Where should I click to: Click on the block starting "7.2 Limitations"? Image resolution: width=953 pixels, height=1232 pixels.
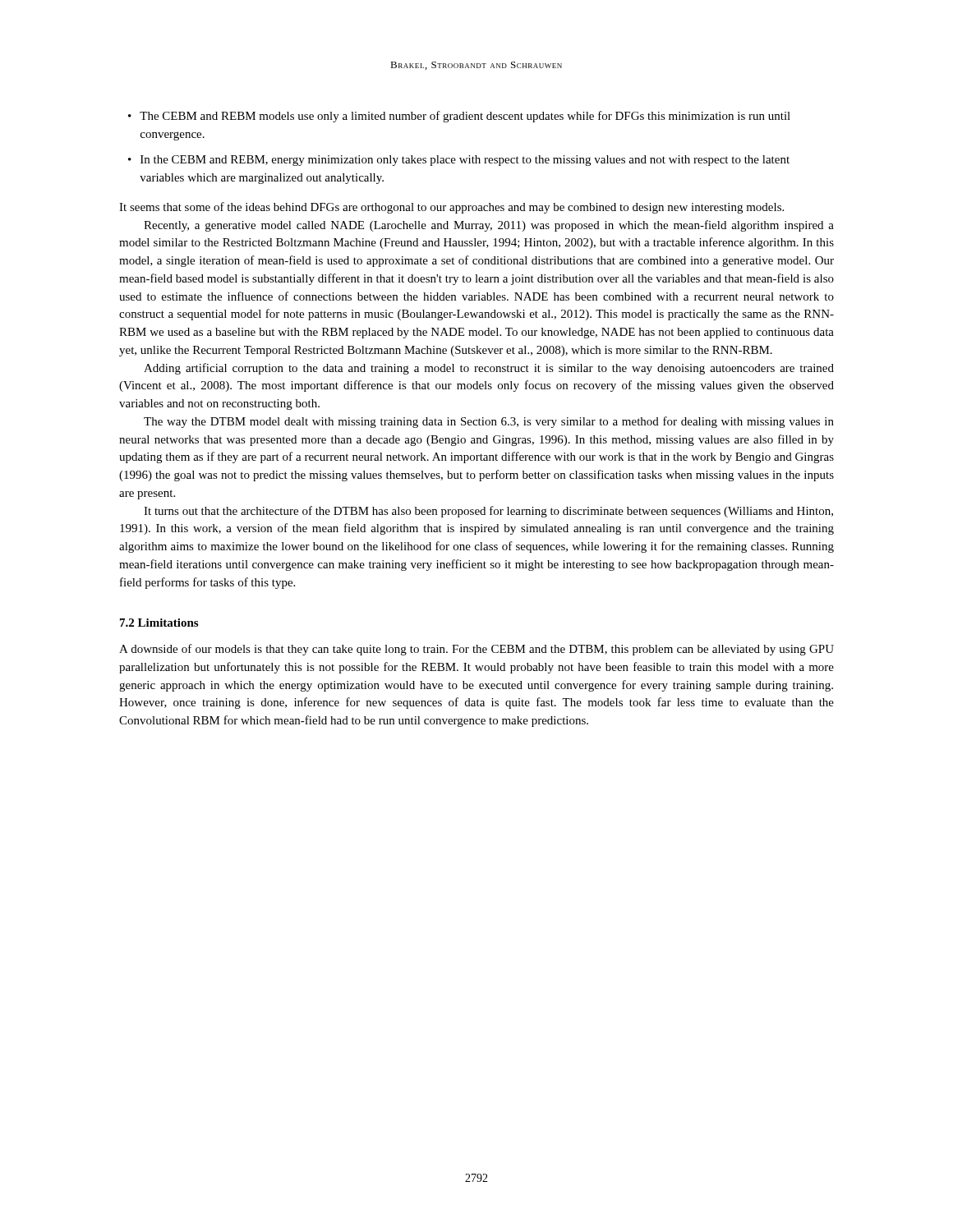click(159, 623)
